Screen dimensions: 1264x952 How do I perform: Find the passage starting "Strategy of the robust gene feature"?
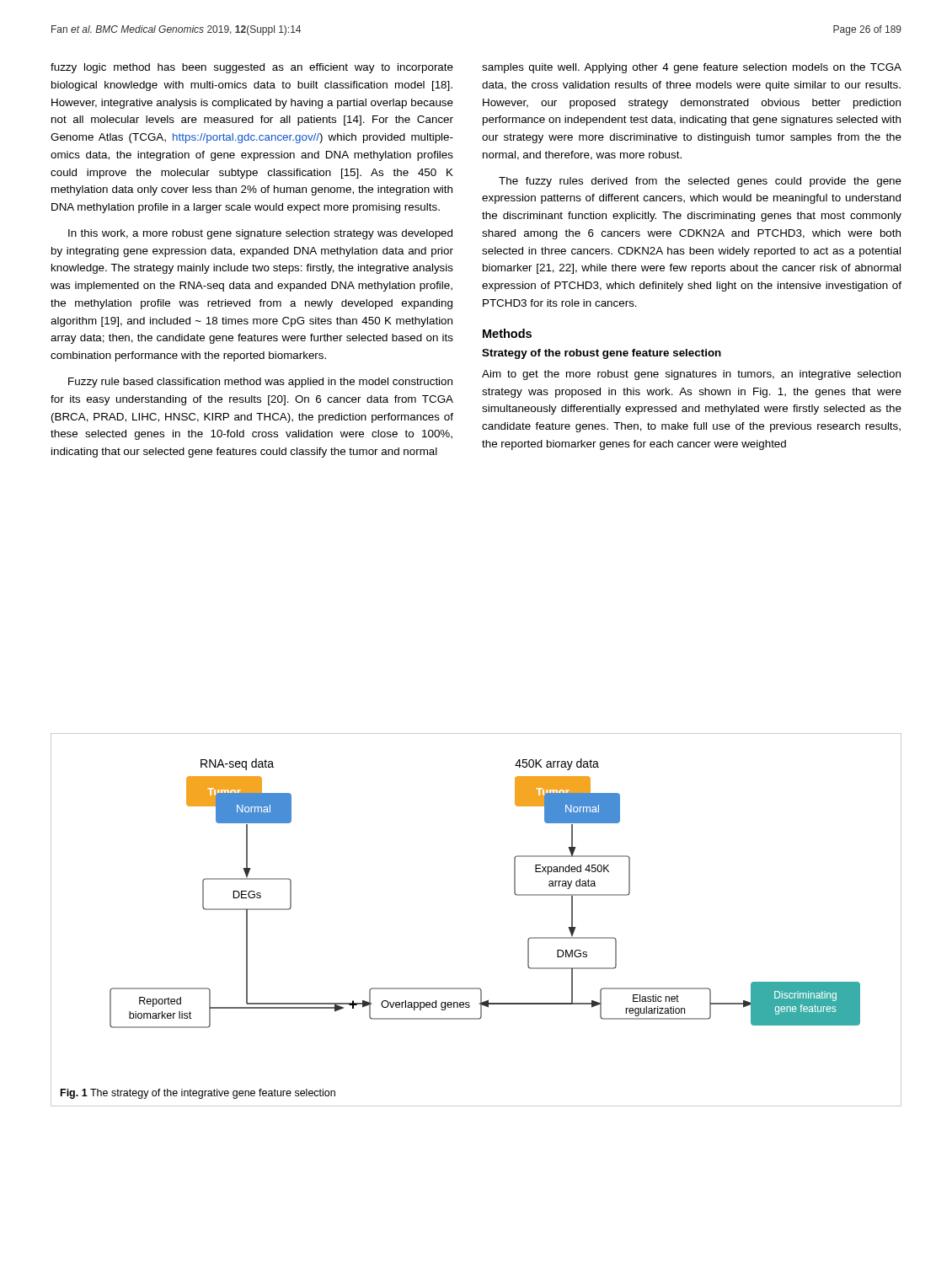(x=602, y=353)
